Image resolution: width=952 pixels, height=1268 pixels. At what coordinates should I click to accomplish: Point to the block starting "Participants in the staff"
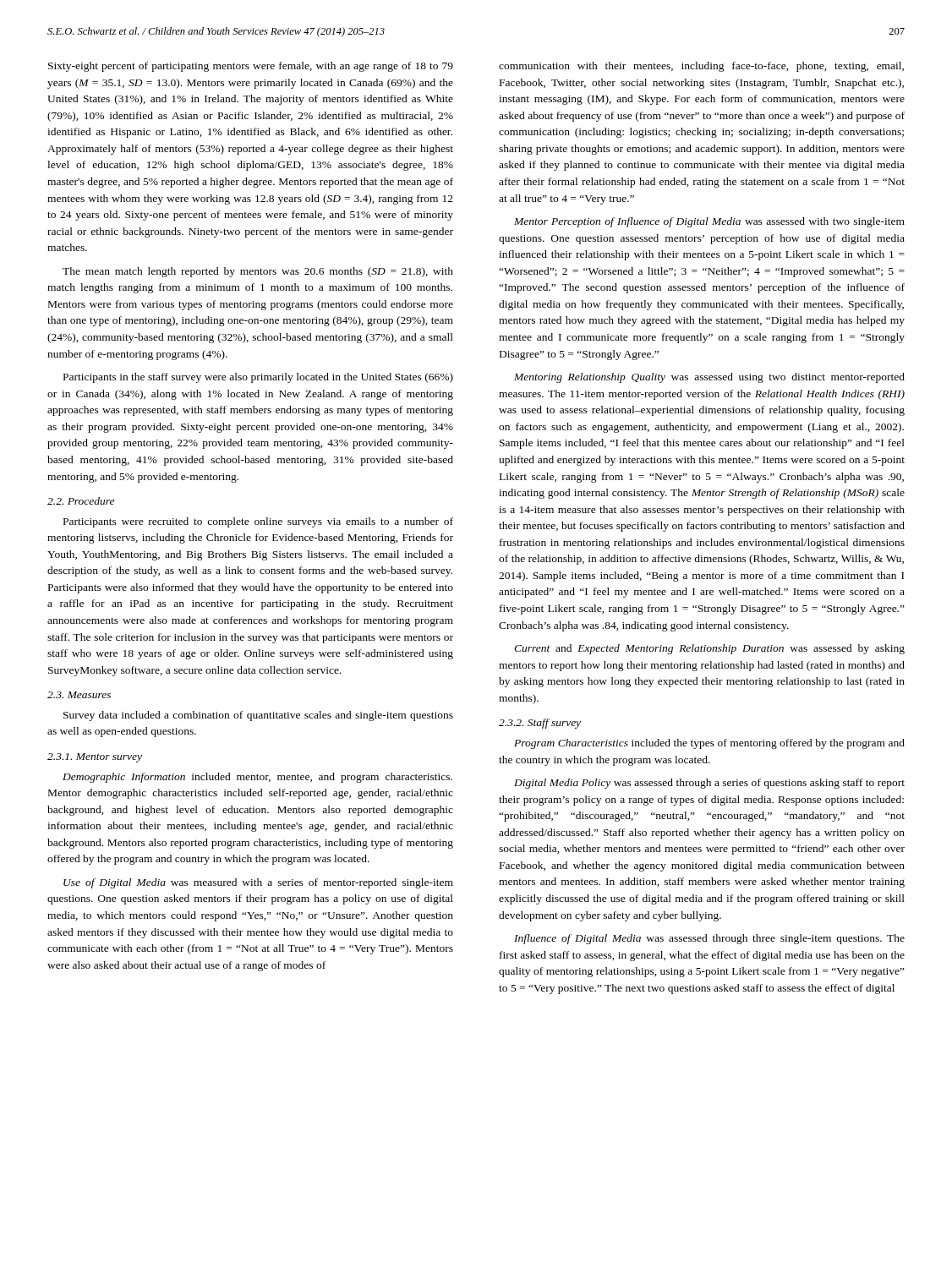click(x=250, y=427)
